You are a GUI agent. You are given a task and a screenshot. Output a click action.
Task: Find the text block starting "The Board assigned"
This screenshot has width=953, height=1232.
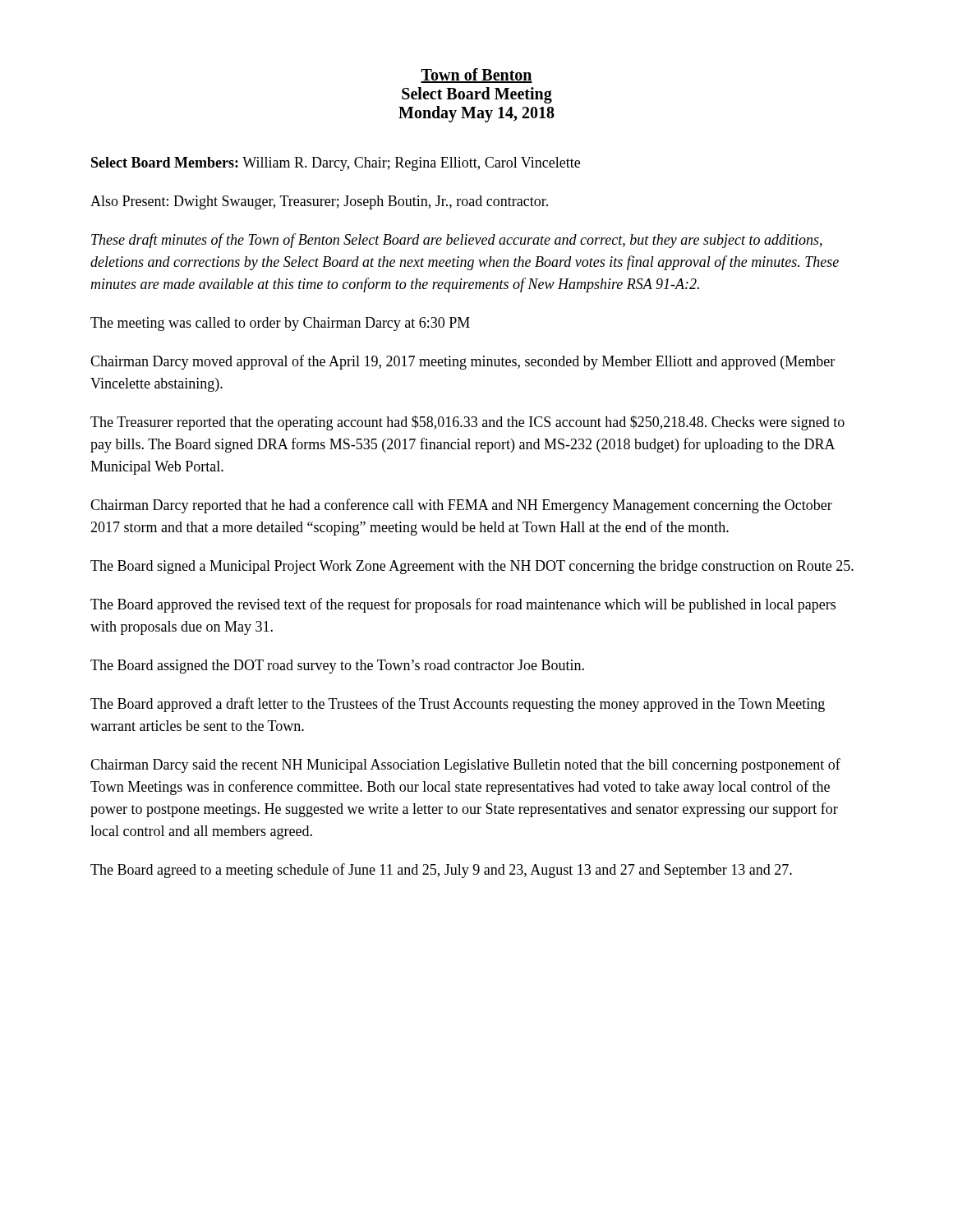tap(338, 665)
